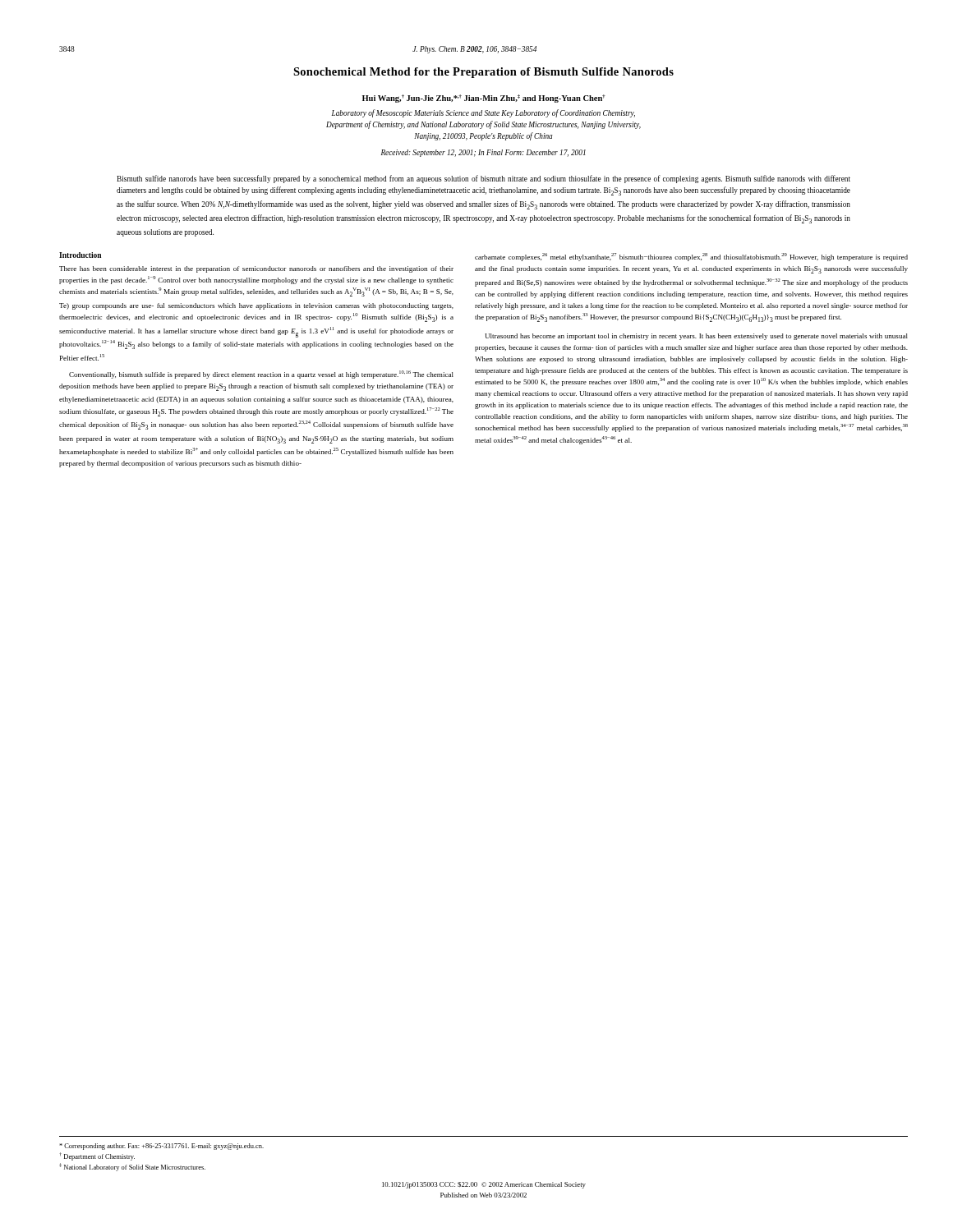Locate the region starting "There has been considerable interest"
The height and width of the screenshot is (1232, 953).
[256, 366]
